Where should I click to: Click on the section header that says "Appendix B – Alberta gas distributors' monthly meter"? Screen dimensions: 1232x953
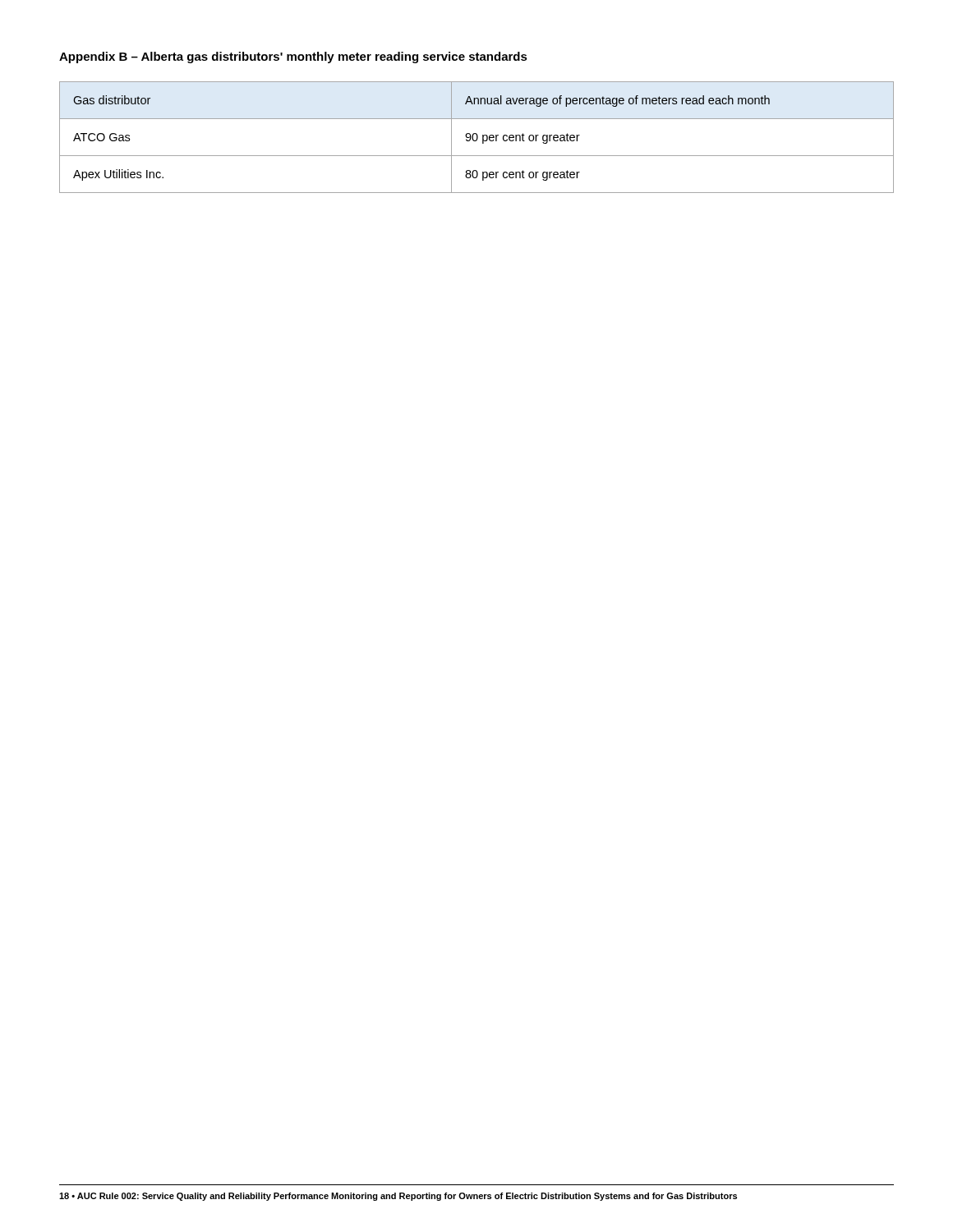pos(293,56)
